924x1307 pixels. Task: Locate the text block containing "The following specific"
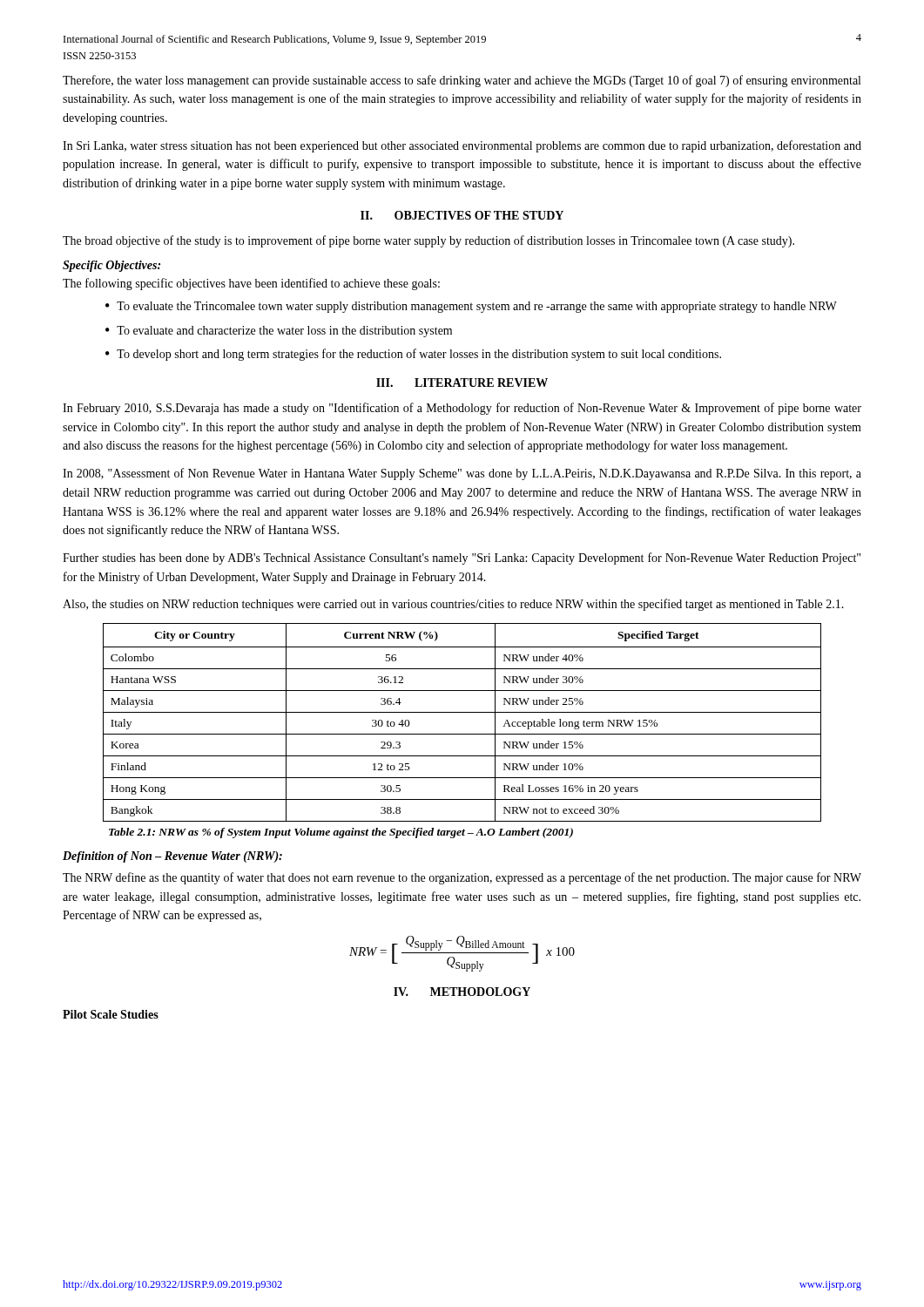point(251,284)
